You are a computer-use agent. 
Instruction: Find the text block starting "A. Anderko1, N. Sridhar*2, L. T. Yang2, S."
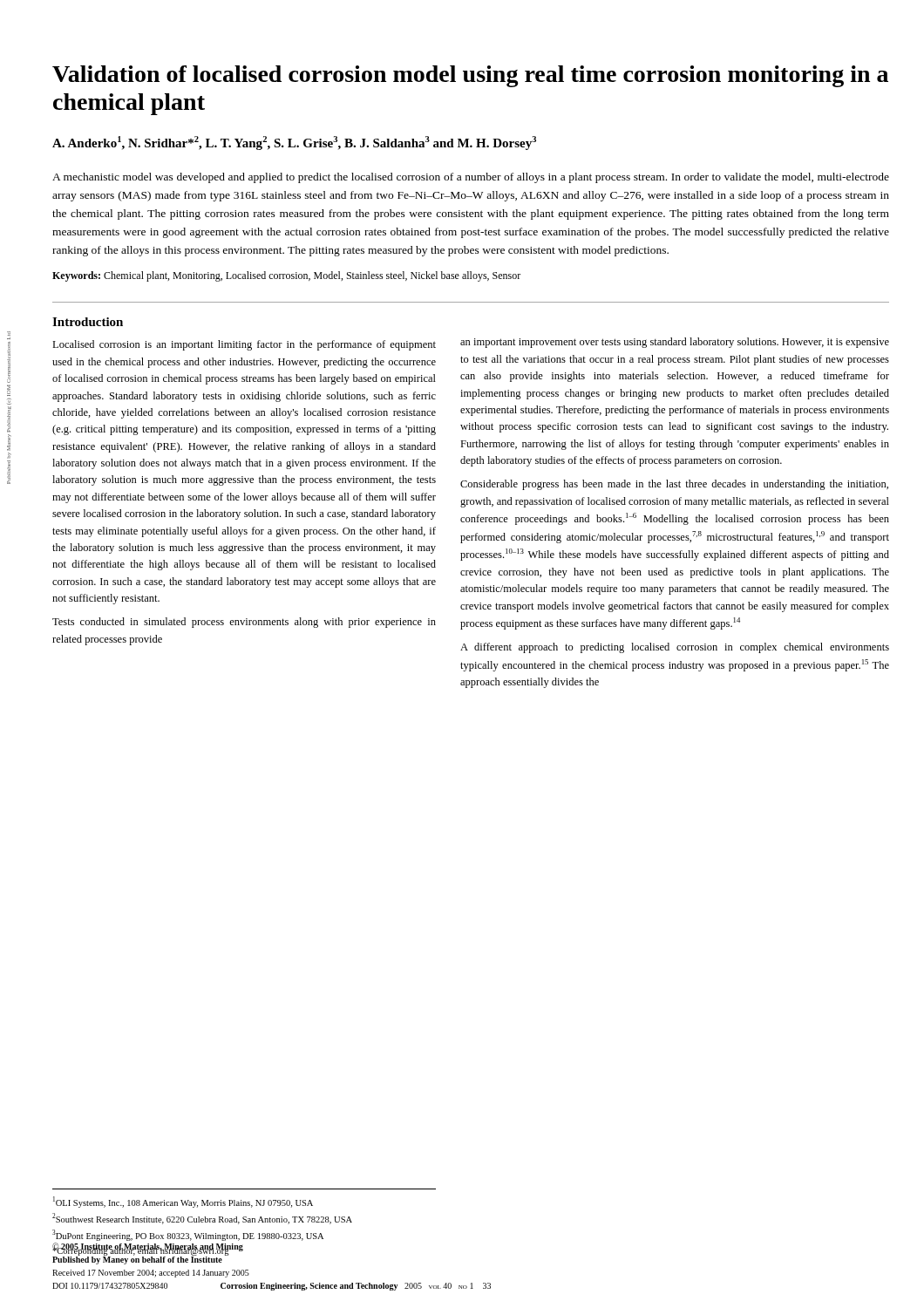click(294, 142)
